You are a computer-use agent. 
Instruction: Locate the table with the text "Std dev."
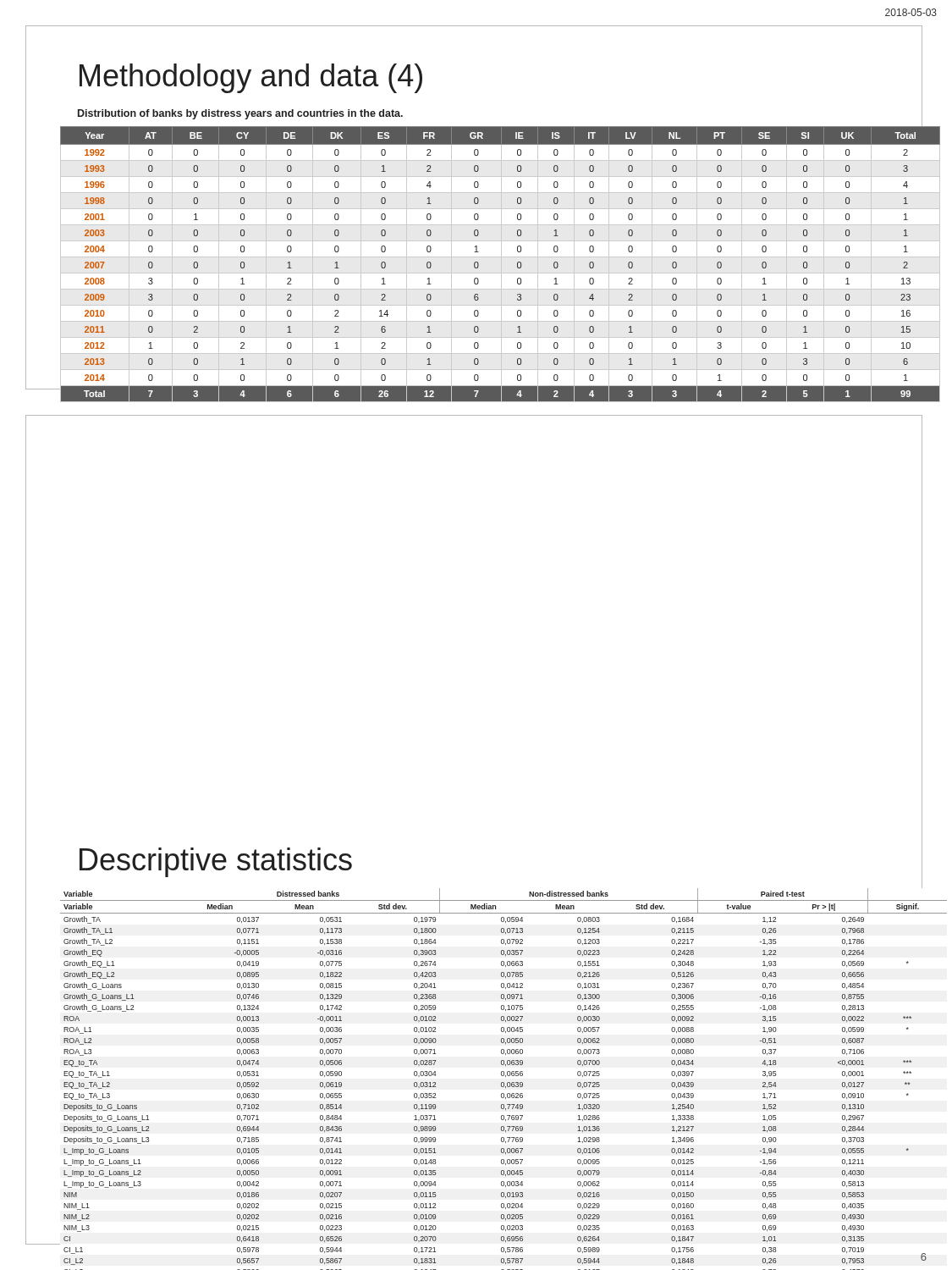coord(504,1079)
